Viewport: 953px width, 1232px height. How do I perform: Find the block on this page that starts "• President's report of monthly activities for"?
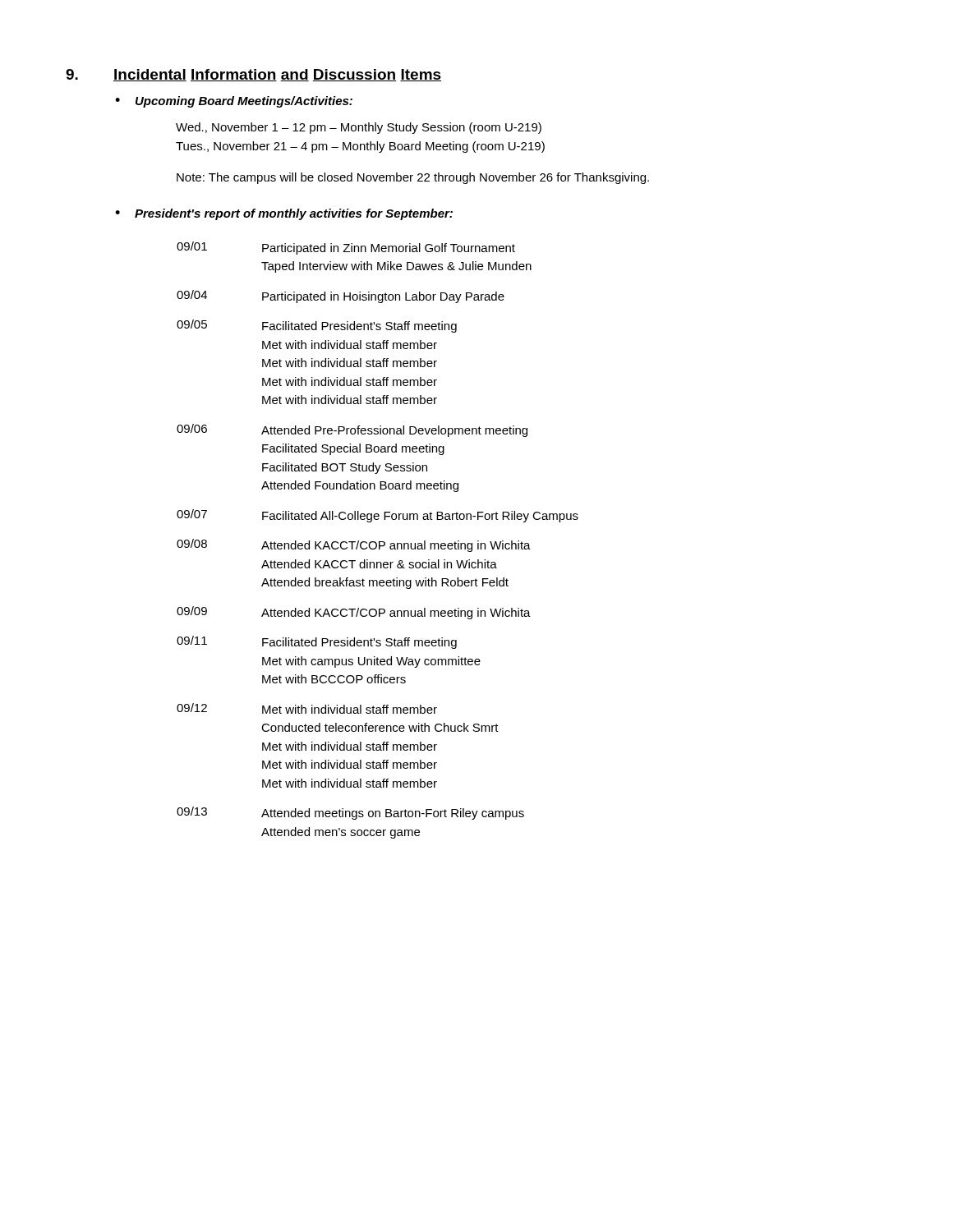pyautogui.click(x=284, y=213)
